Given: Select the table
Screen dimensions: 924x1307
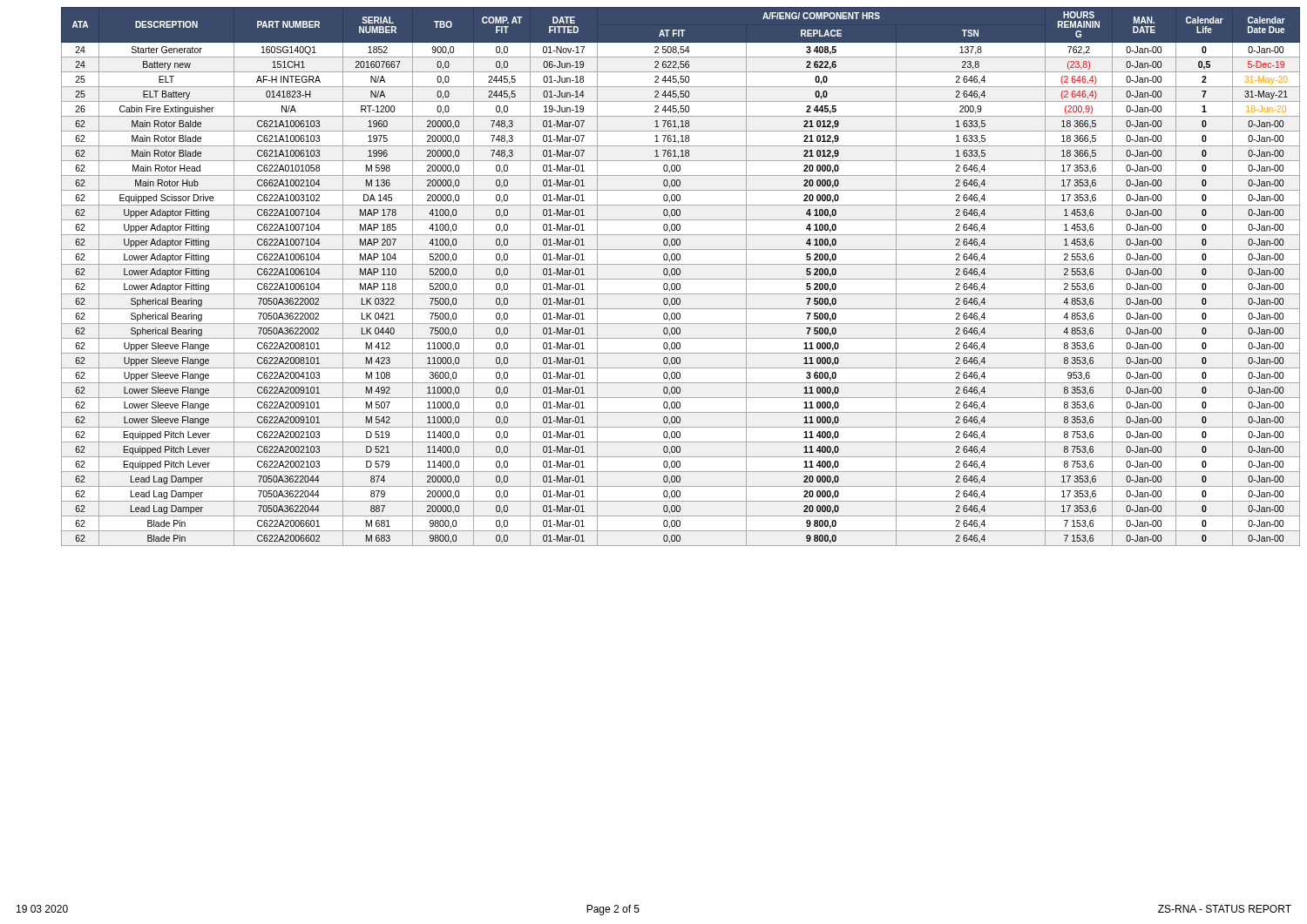Looking at the screenshot, I should 681,449.
